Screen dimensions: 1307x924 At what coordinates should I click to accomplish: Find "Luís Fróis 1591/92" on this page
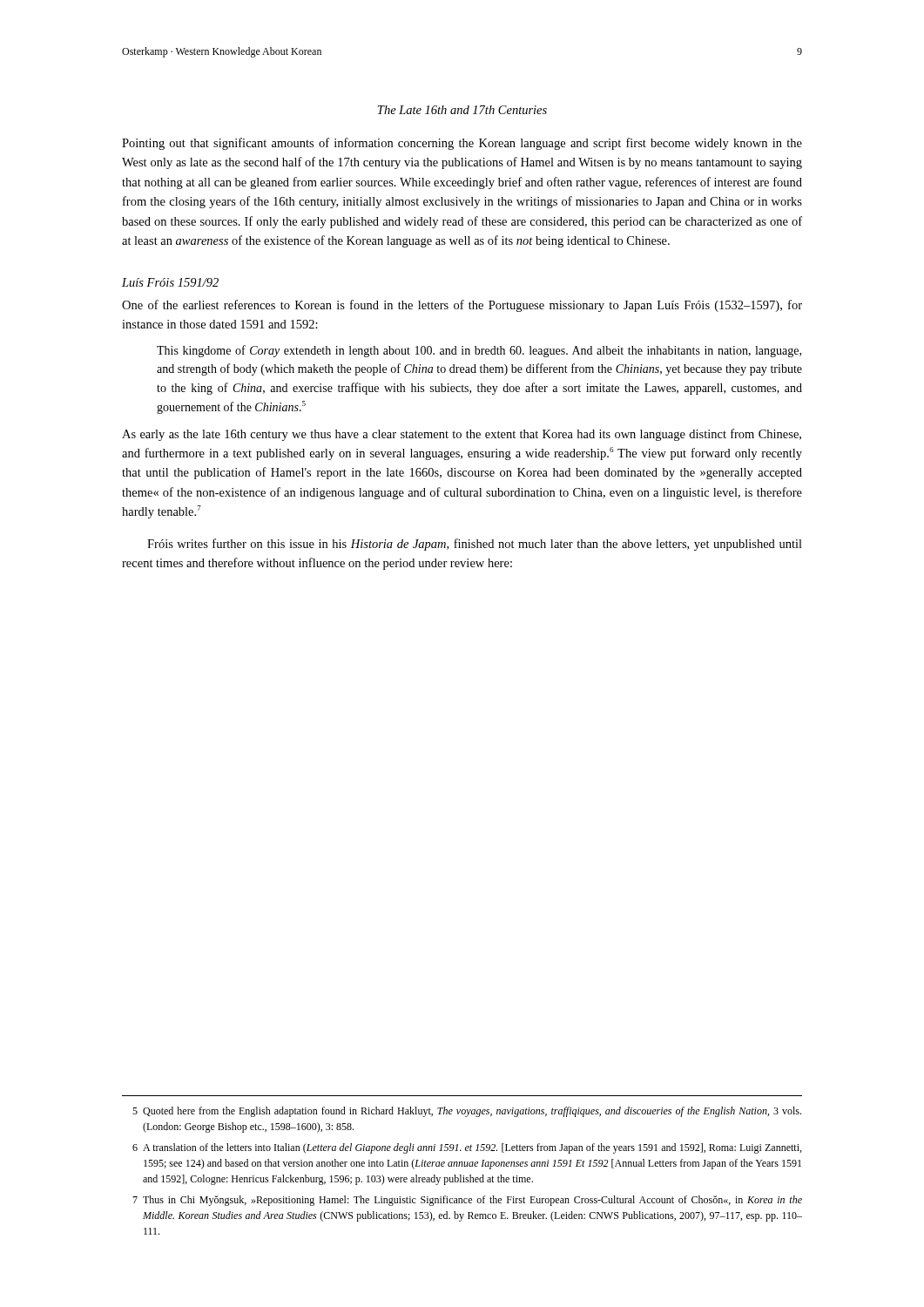[x=170, y=282]
